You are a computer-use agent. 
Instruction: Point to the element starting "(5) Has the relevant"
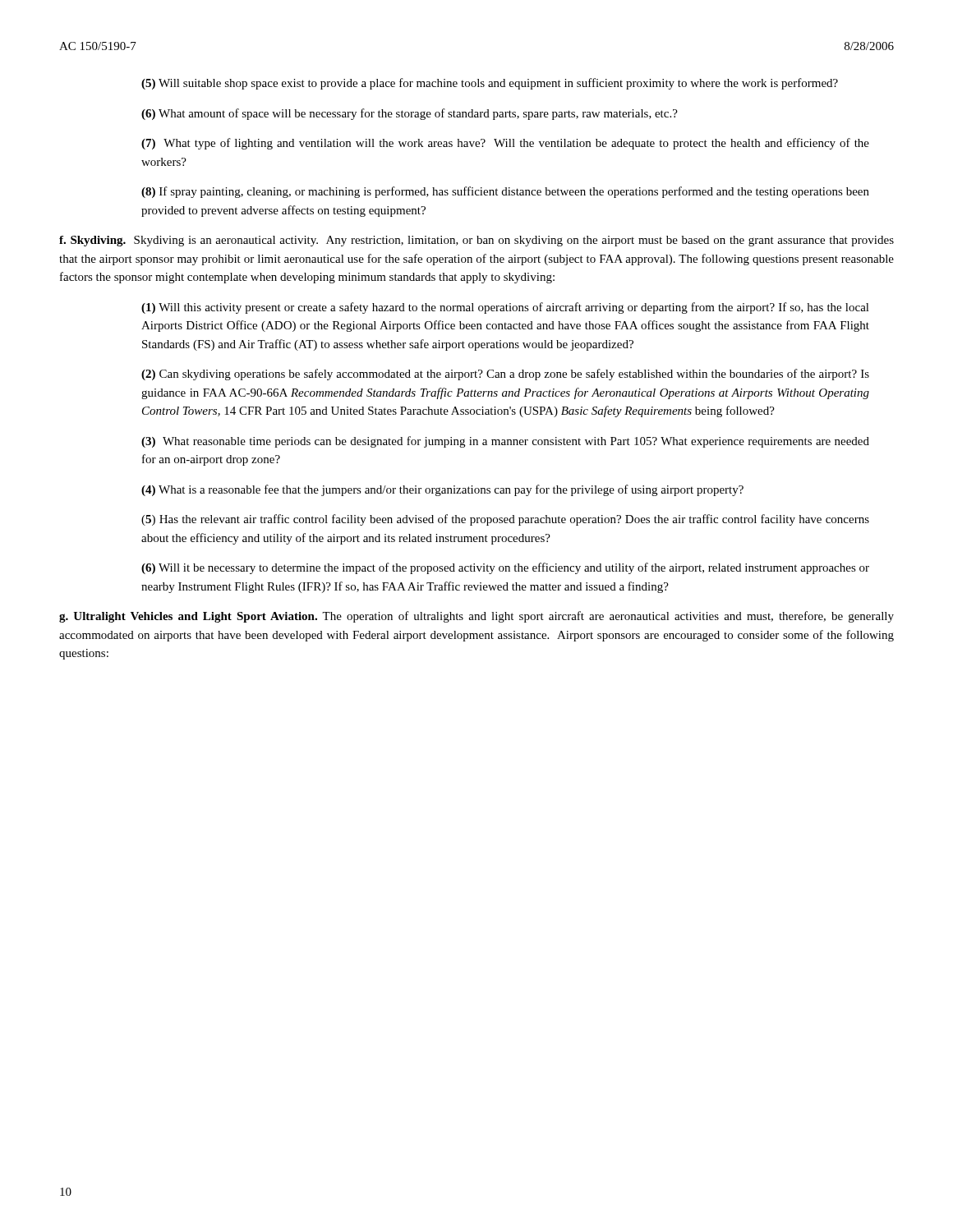pos(505,528)
